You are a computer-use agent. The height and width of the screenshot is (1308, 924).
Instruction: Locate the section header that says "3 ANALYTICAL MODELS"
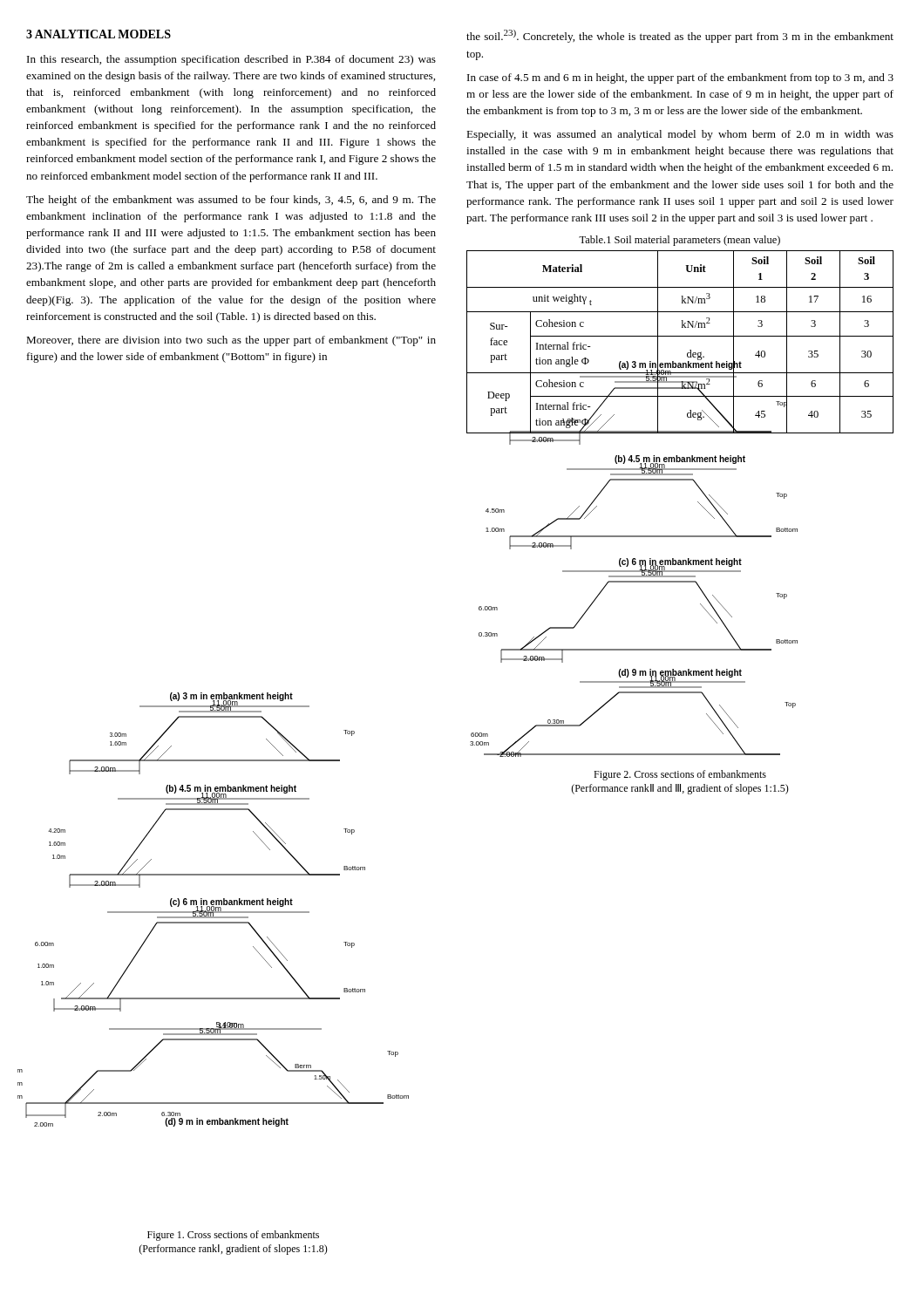pos(98,34)
